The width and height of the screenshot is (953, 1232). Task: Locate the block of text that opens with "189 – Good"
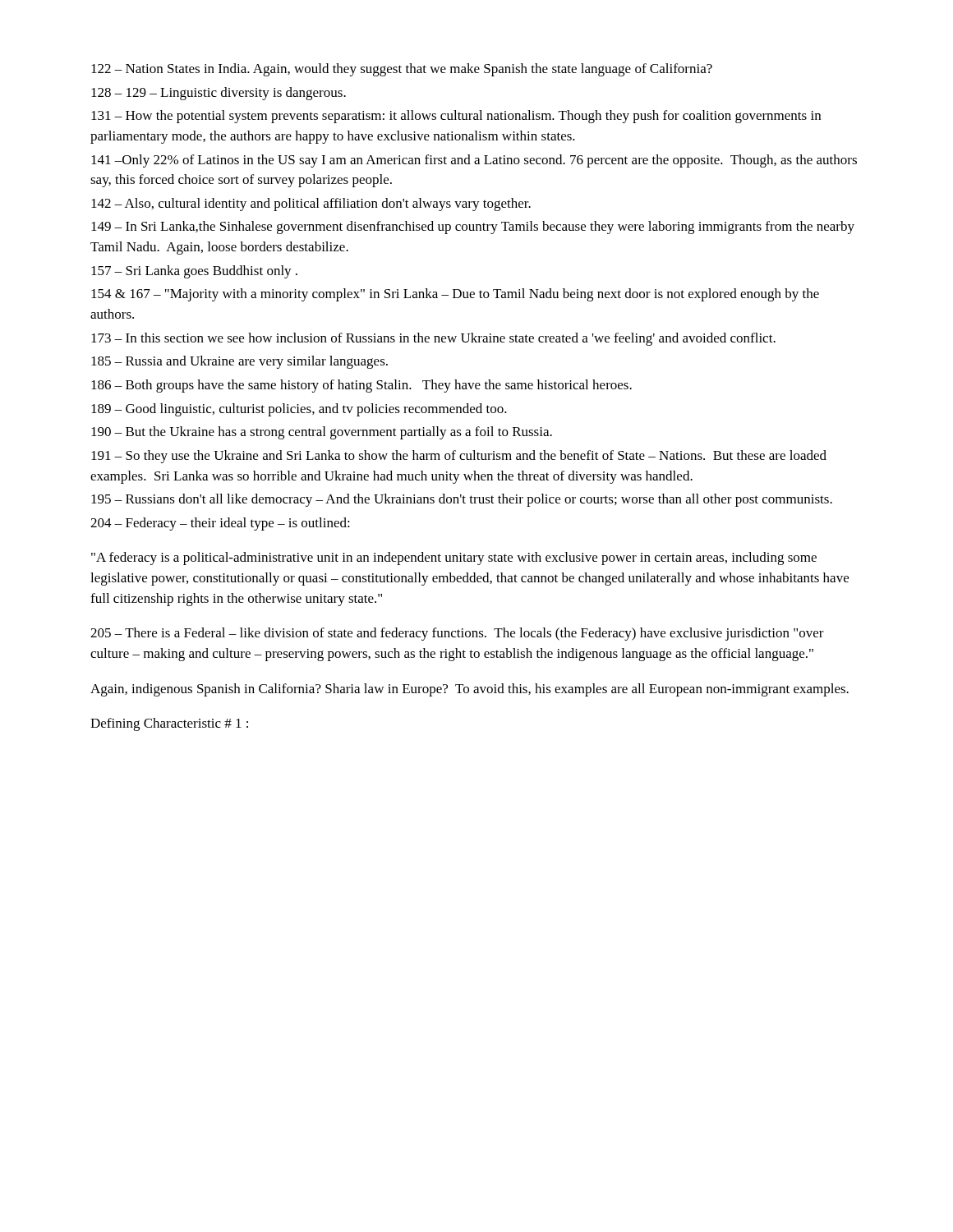point(476,409)
